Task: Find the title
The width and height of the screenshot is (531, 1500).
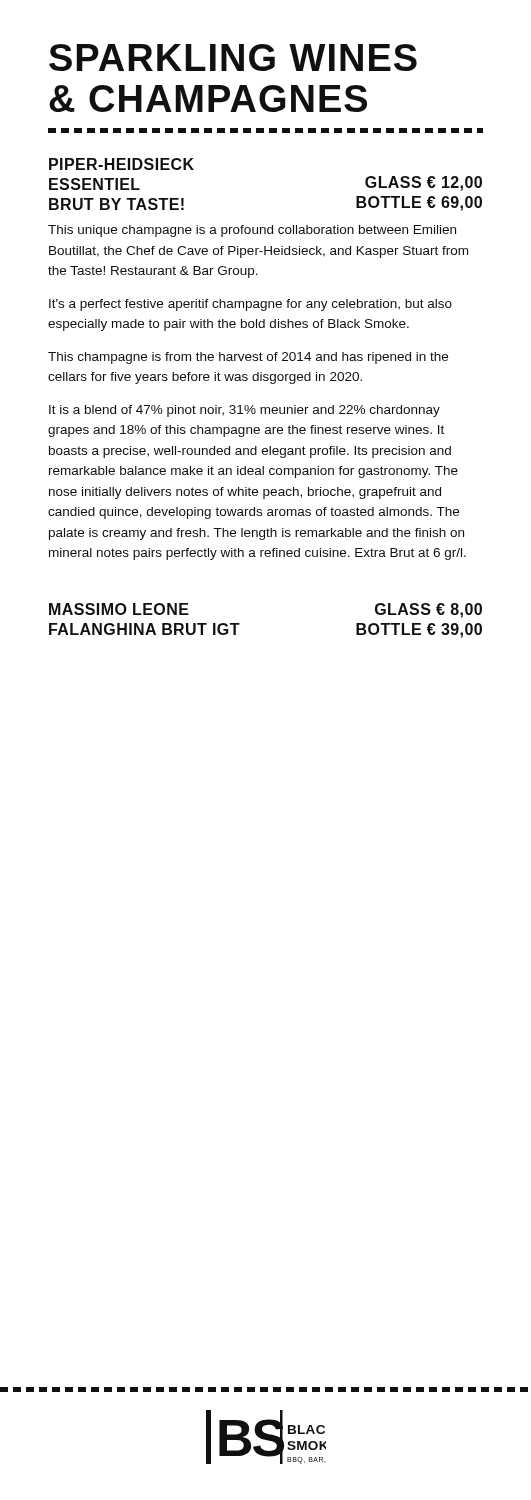Action: 234,79
